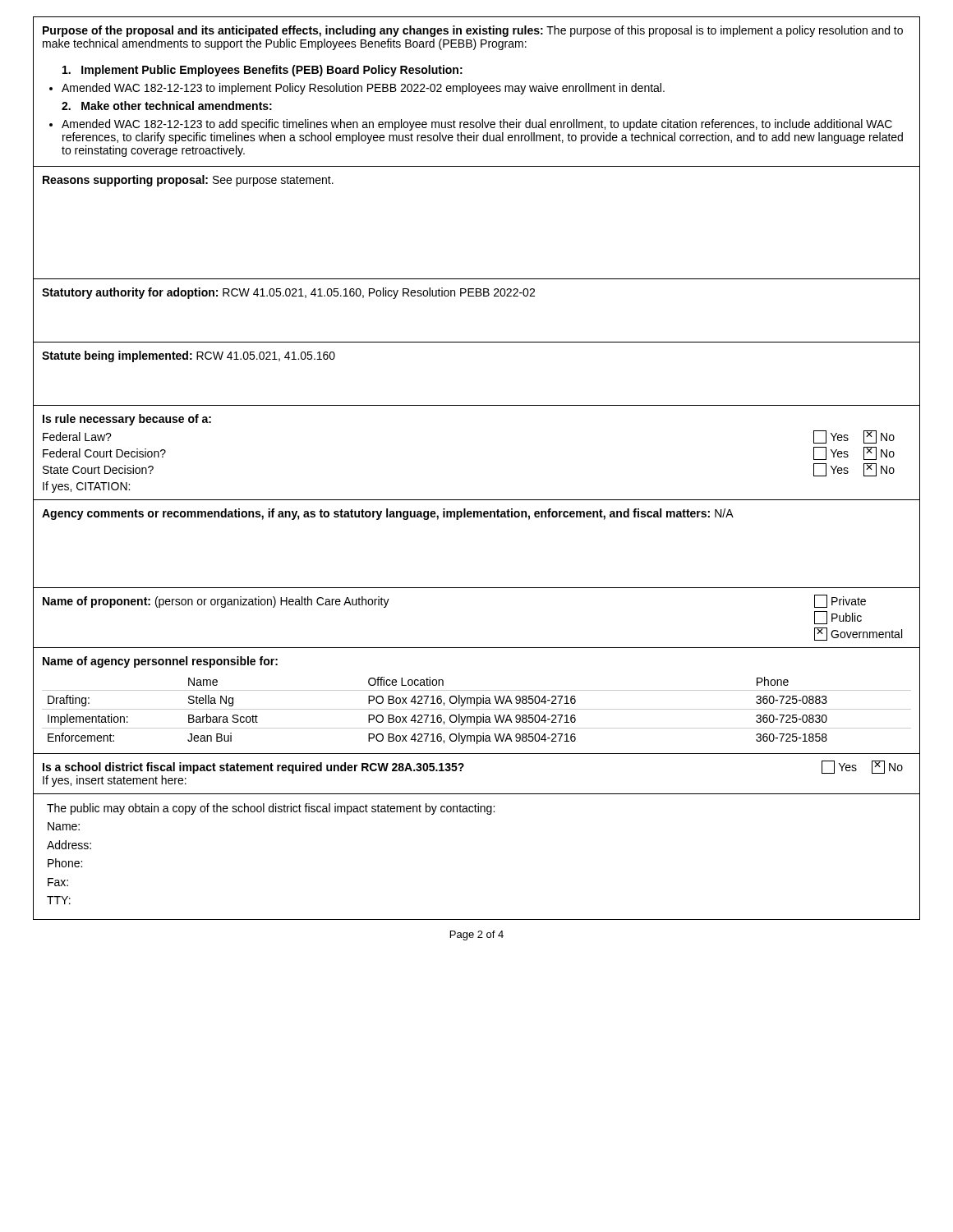Click on the element starting "Is a school district"

coord(251,767)
